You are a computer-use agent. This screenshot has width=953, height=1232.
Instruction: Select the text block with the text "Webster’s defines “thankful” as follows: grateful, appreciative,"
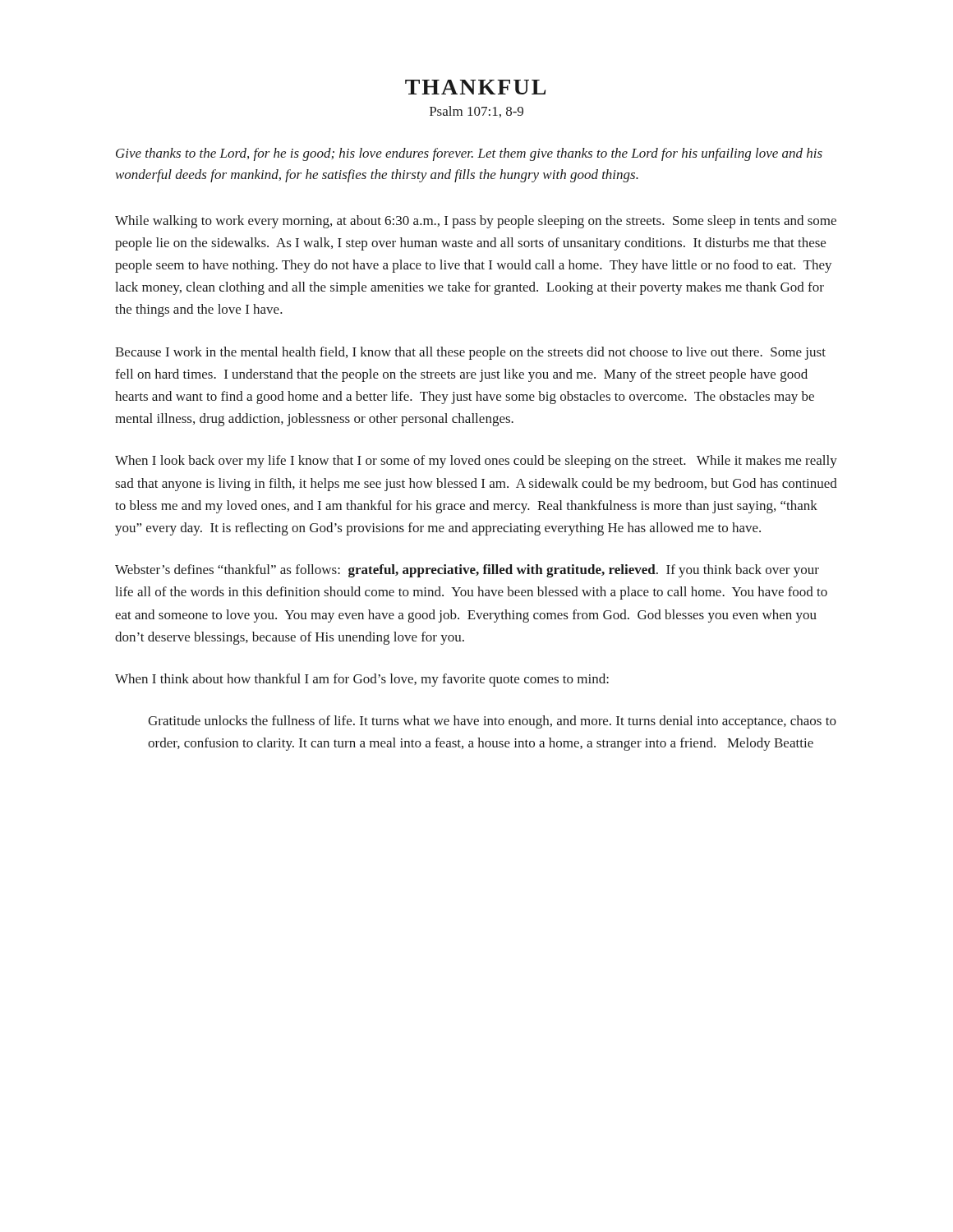tap(471, 603)
